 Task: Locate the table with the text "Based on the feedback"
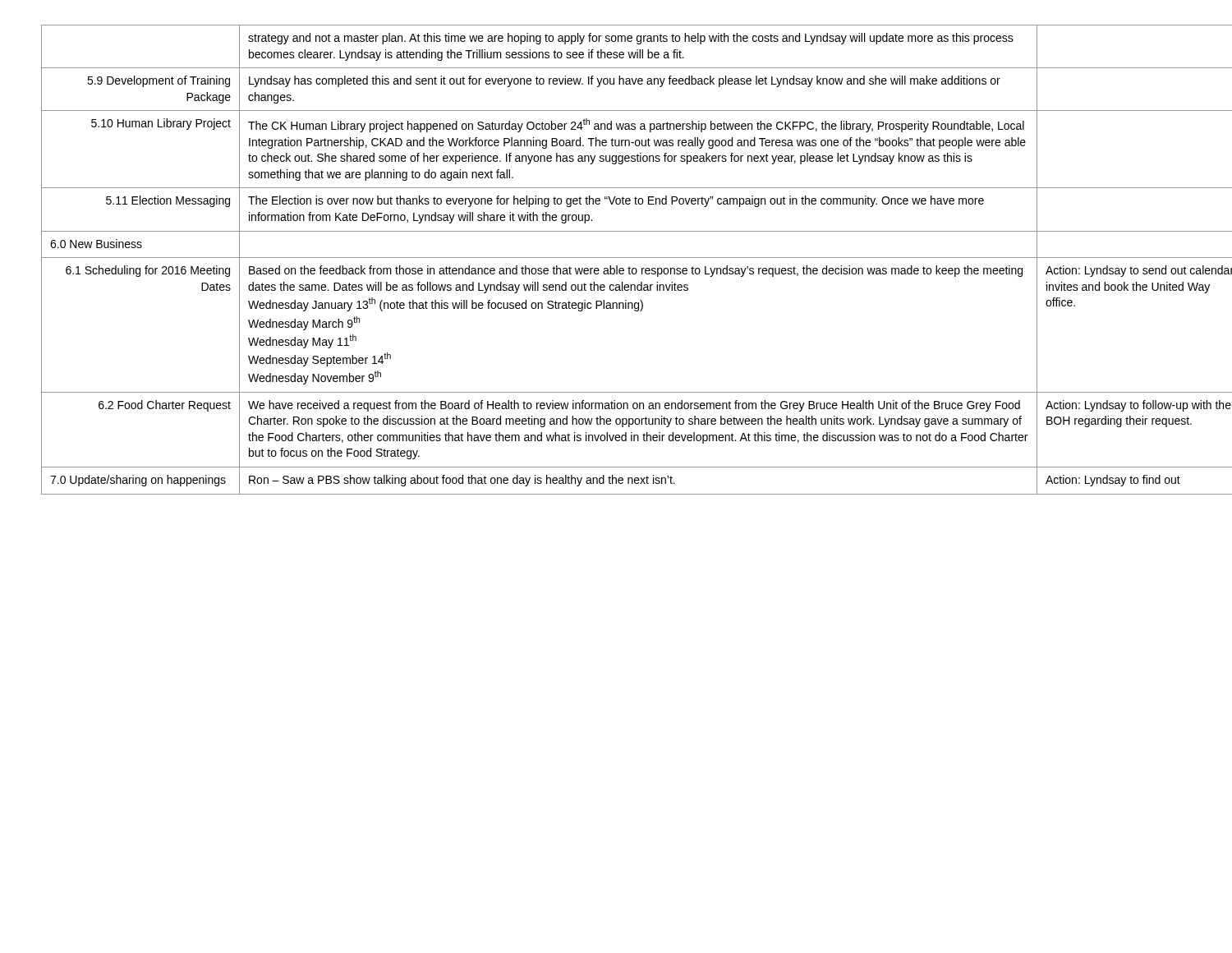coord(616,259)
